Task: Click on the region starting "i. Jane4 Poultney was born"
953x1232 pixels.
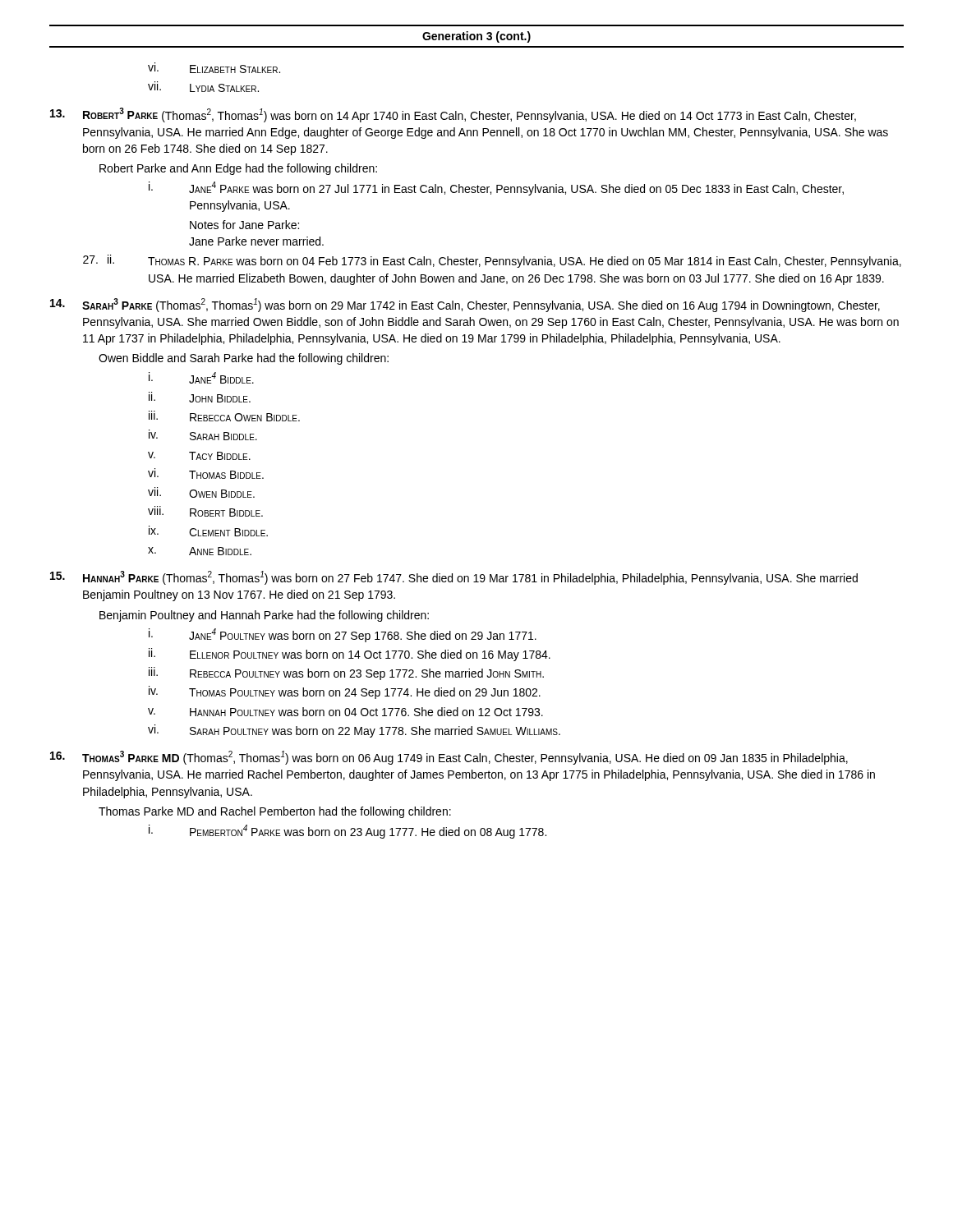Action: click(526, 635)
